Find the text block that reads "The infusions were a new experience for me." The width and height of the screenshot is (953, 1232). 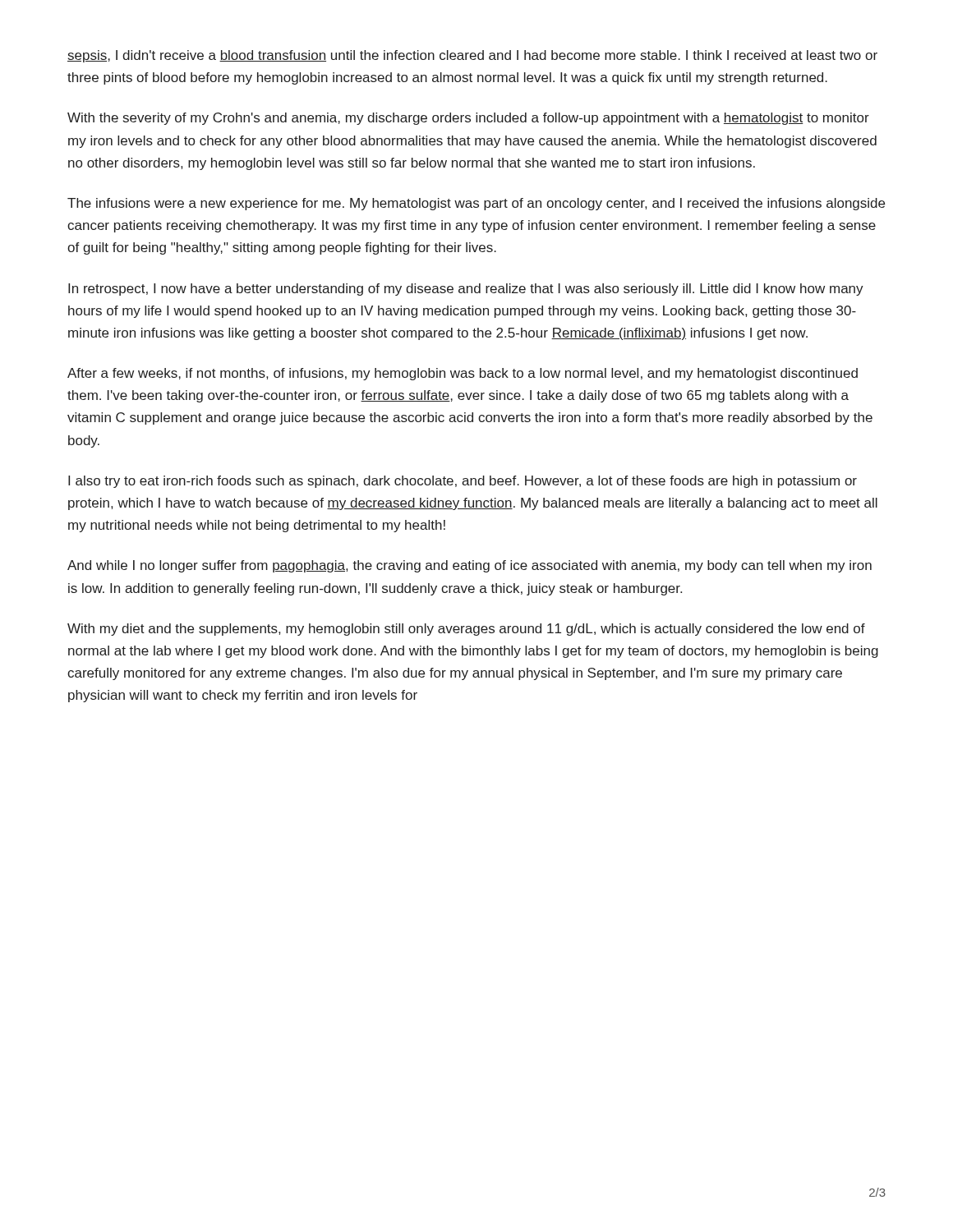click(476, 226)
